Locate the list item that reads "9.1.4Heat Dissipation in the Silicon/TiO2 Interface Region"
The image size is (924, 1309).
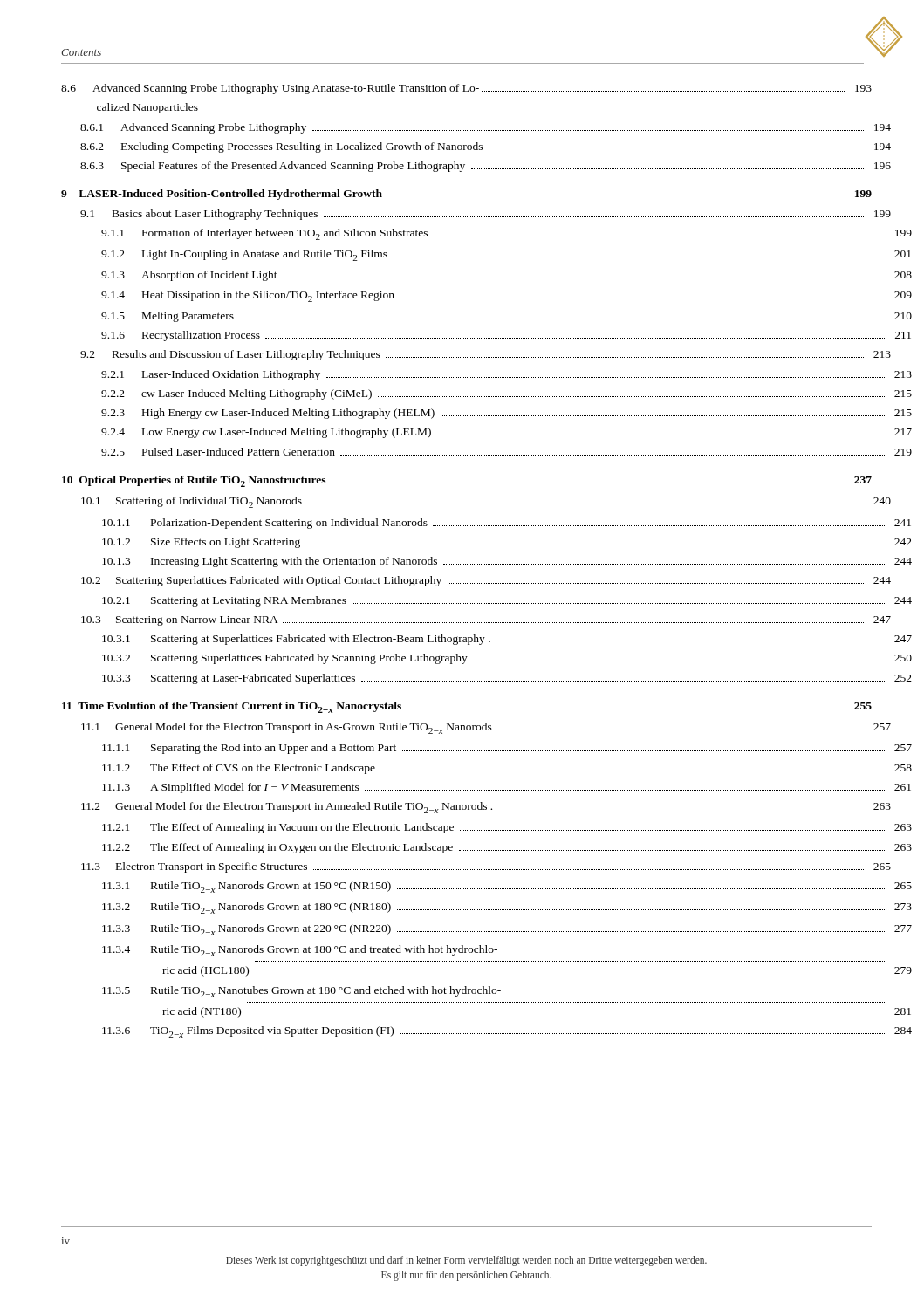pos(506,296)
